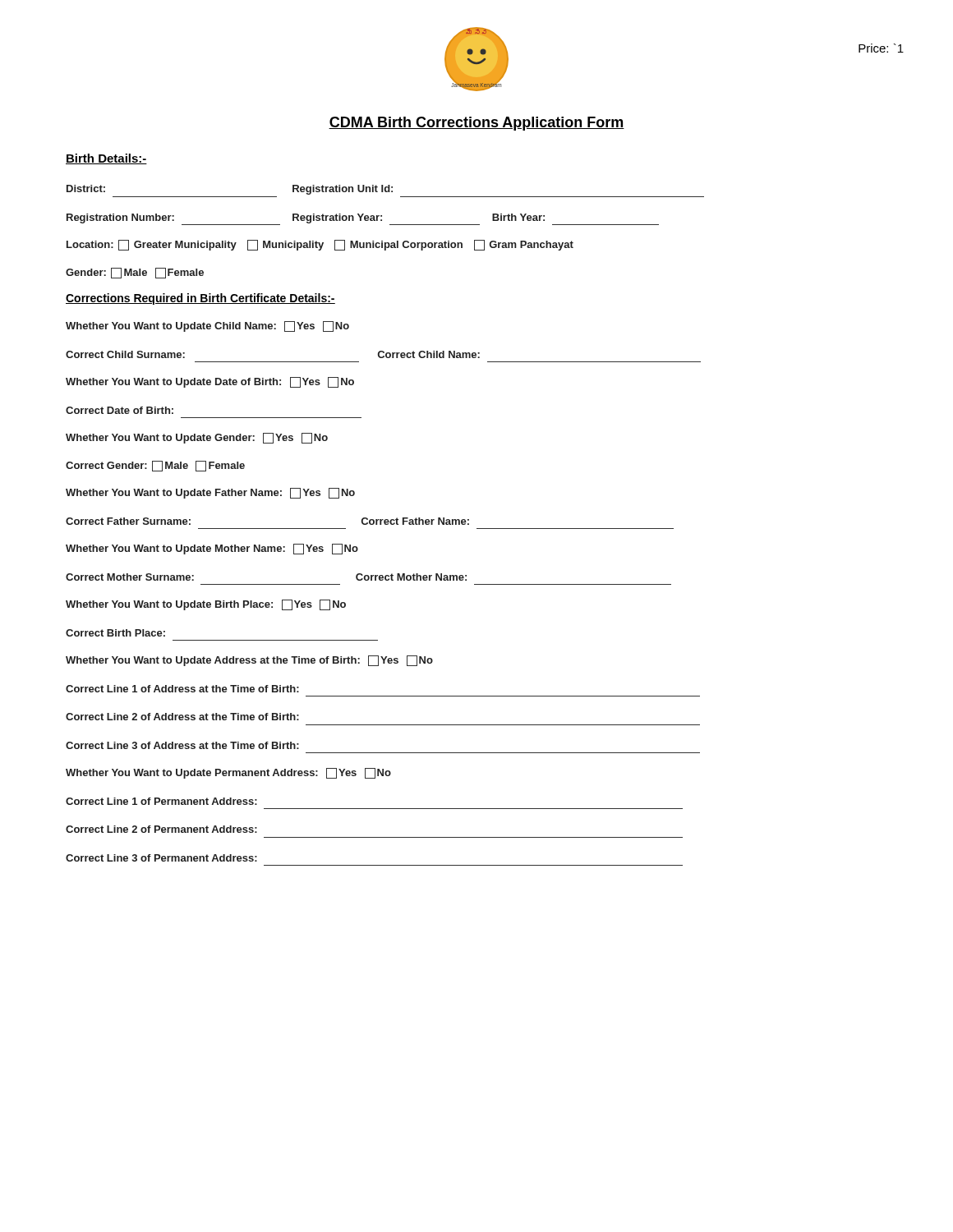Locate the element starting "Correct Father Surname: Correct Father Name:"
The height and width of the screenshot is (1232, 953).
370,521
